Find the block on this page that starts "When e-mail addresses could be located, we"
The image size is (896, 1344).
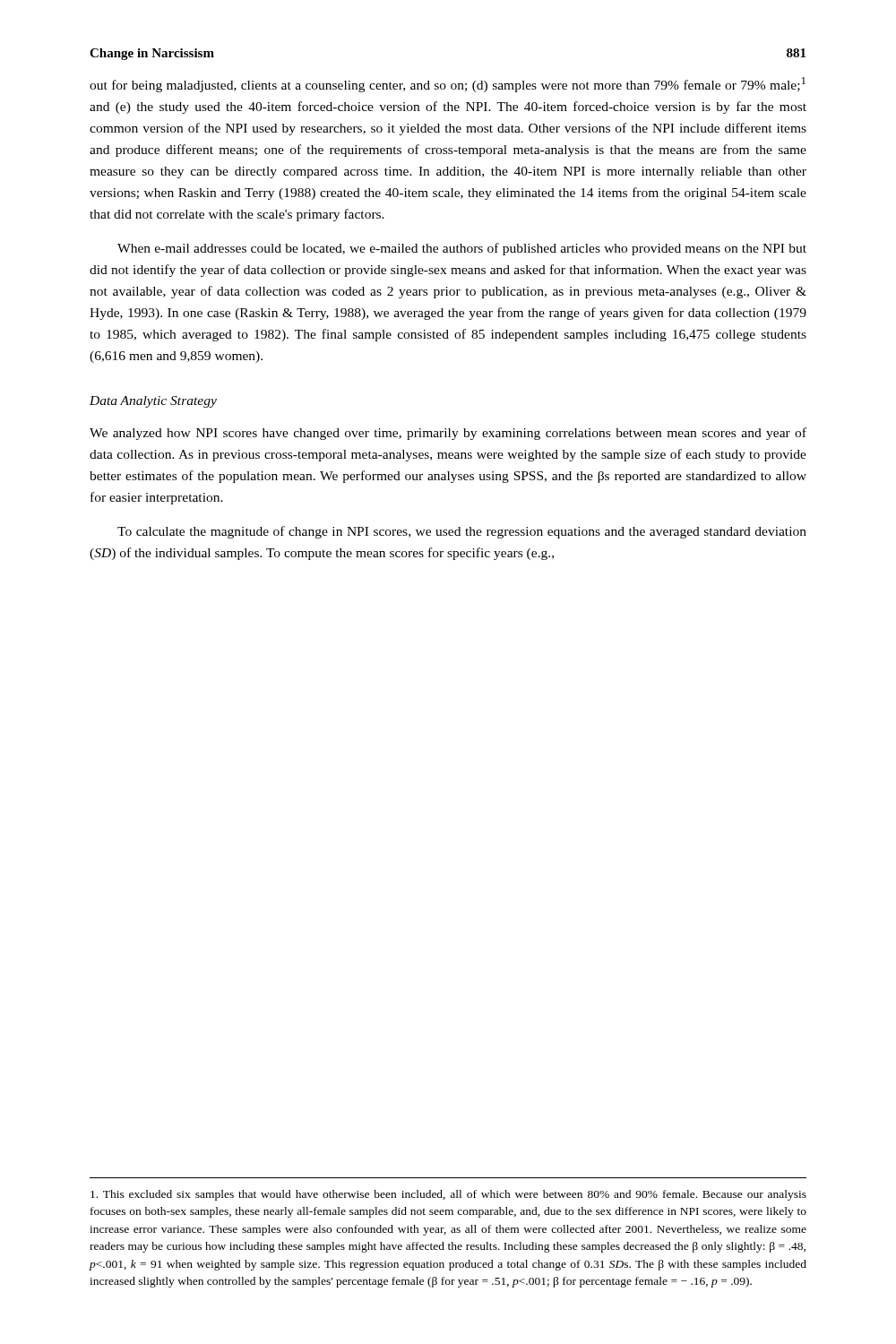(448, 302)
